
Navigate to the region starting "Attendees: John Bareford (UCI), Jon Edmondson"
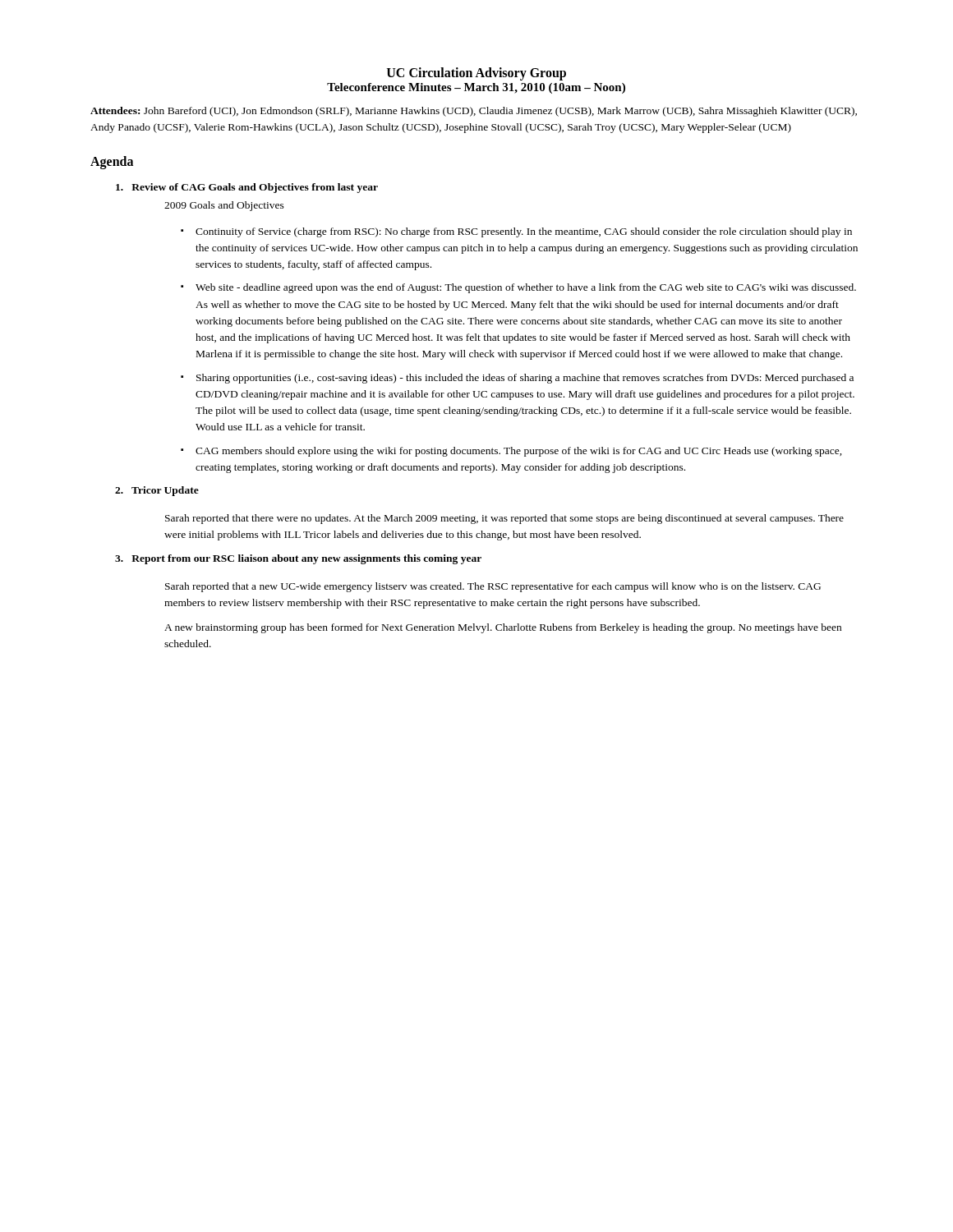pyautogui.click(x=474, y=119)
